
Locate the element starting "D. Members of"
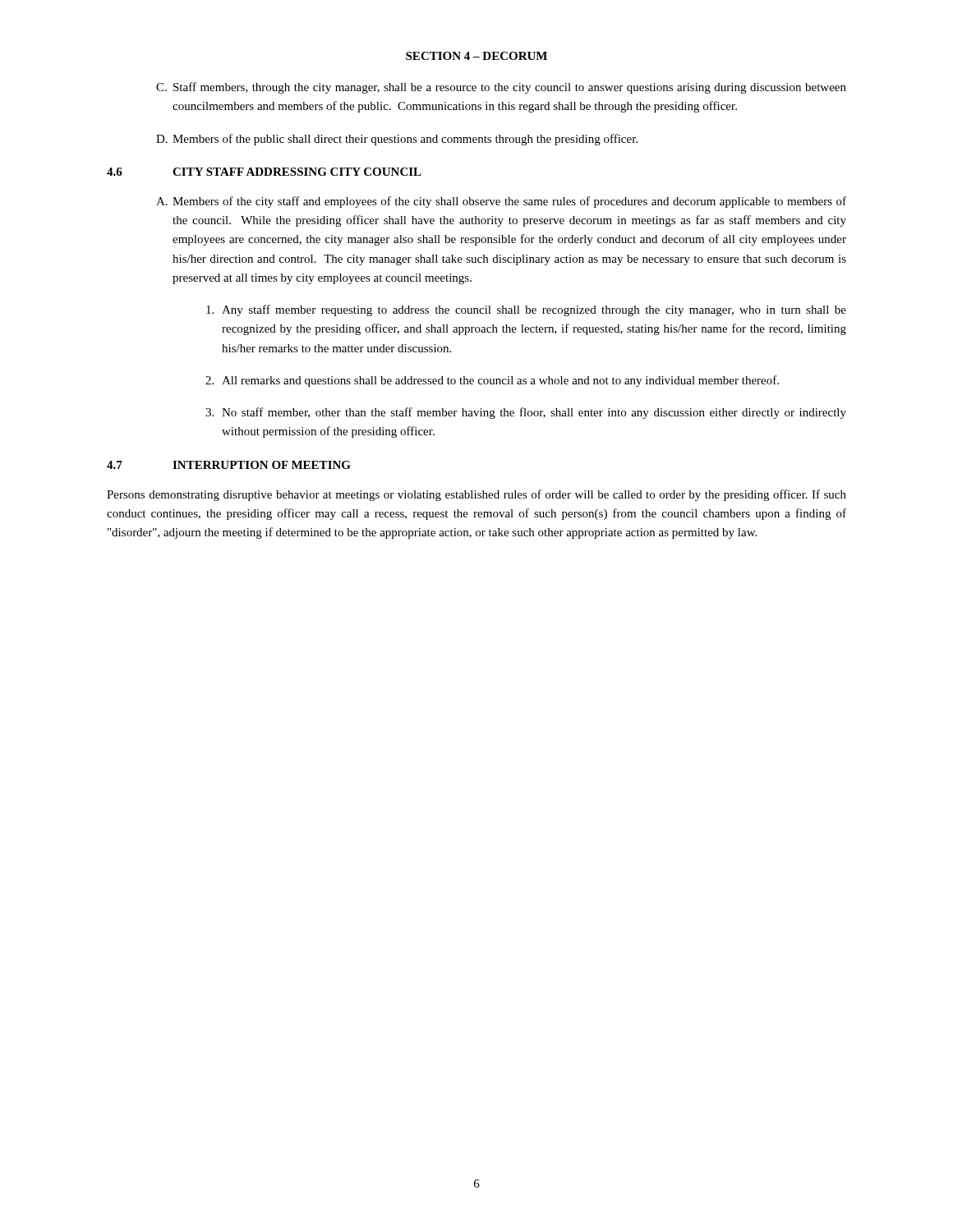[x=476, y=139]
